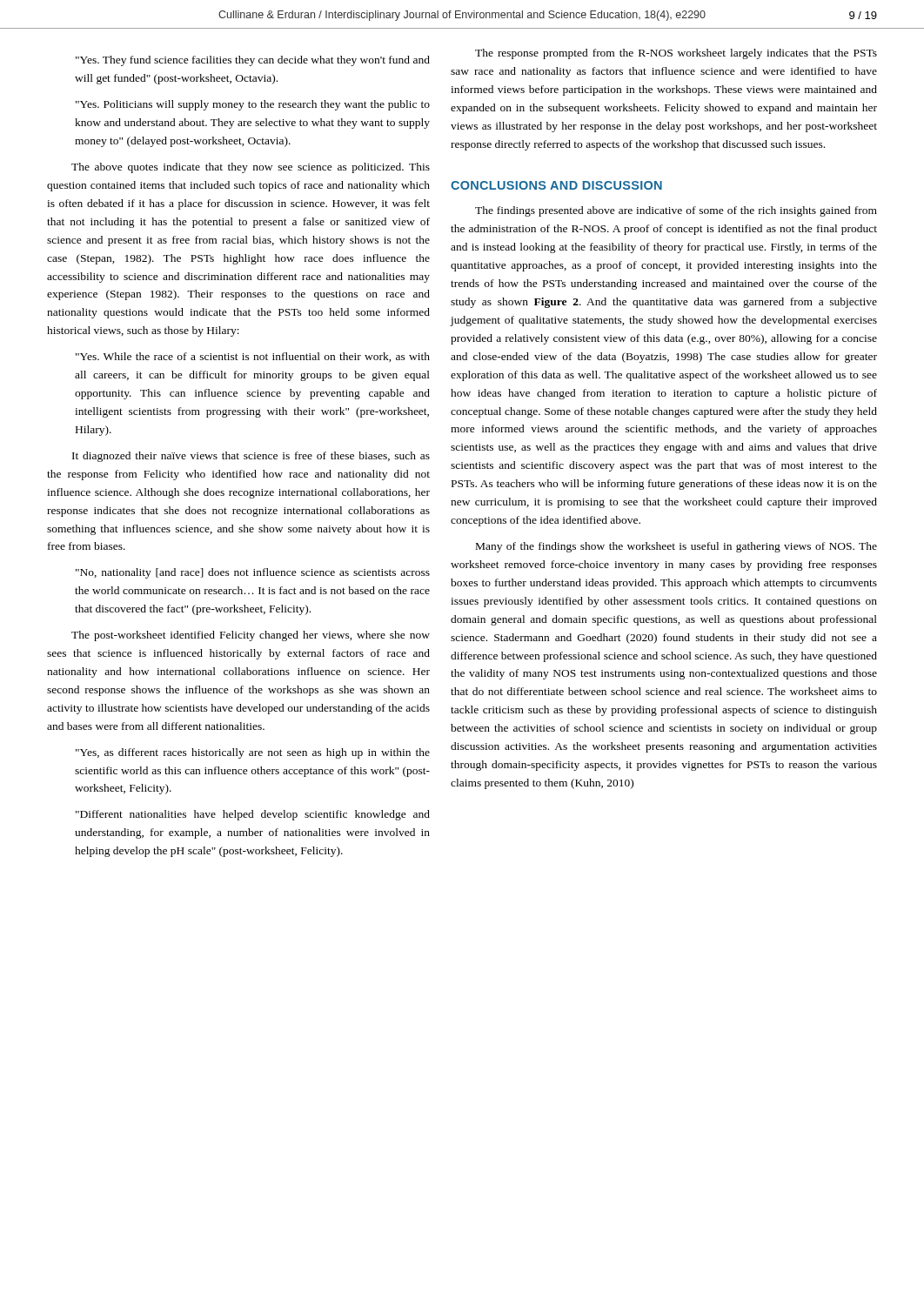The height and width of the screenshot is (1305, 924).
Task: Where is the passage that starts "The findings presented above"?
Action: pos(664,366)
